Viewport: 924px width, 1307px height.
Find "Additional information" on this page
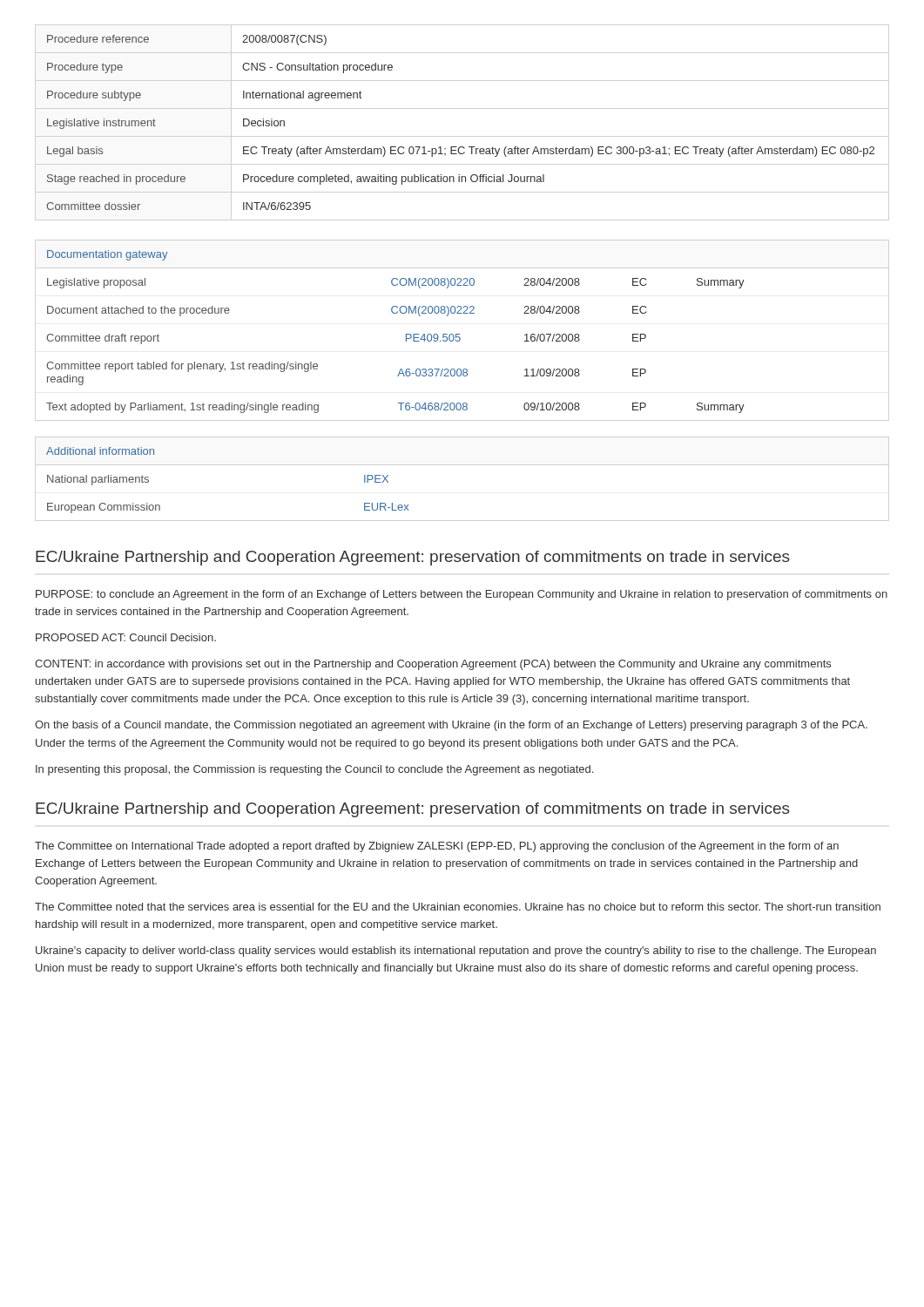pyautogui.click(x=101, y=451)
